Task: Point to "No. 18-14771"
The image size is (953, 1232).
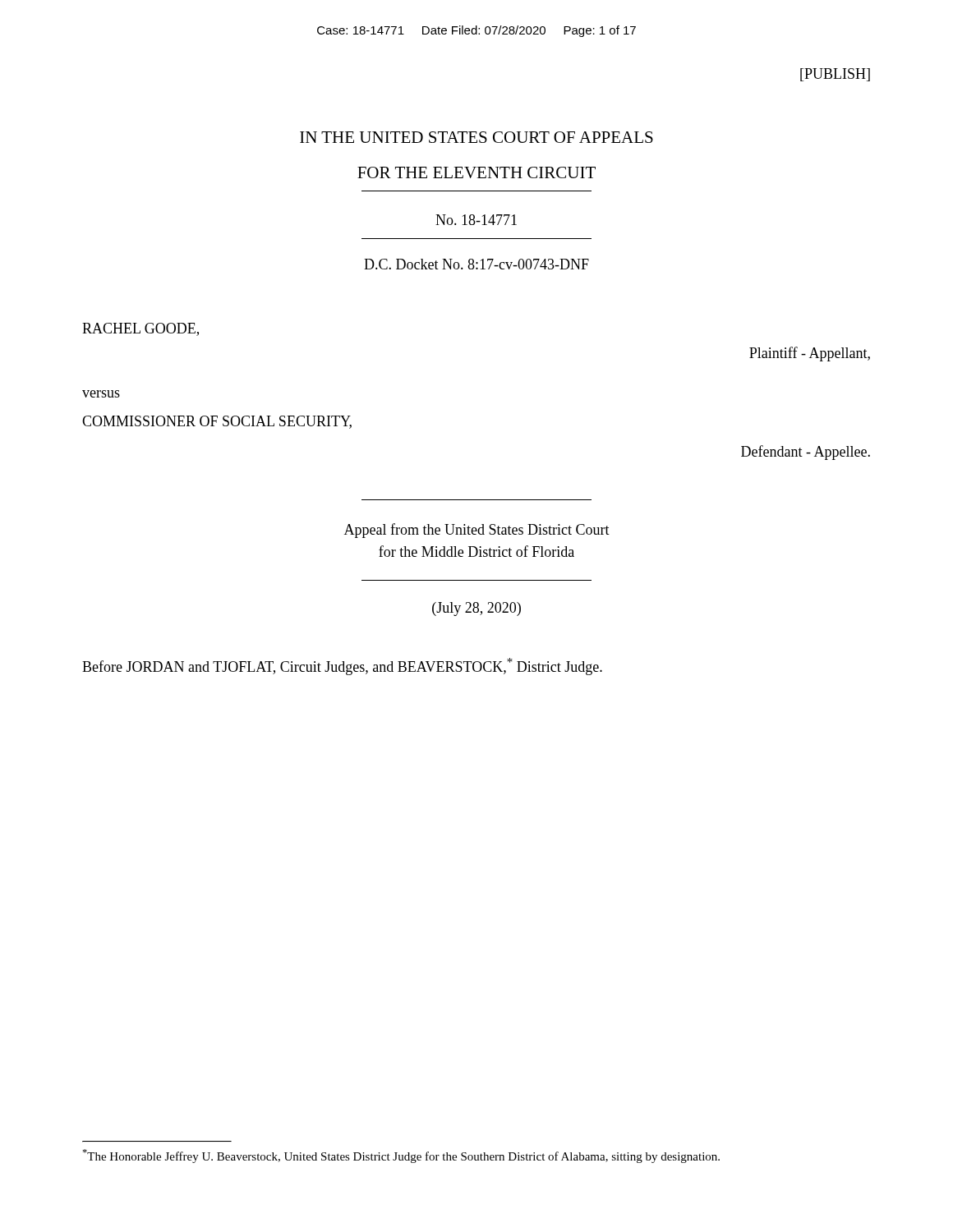Action: point(476,220)
